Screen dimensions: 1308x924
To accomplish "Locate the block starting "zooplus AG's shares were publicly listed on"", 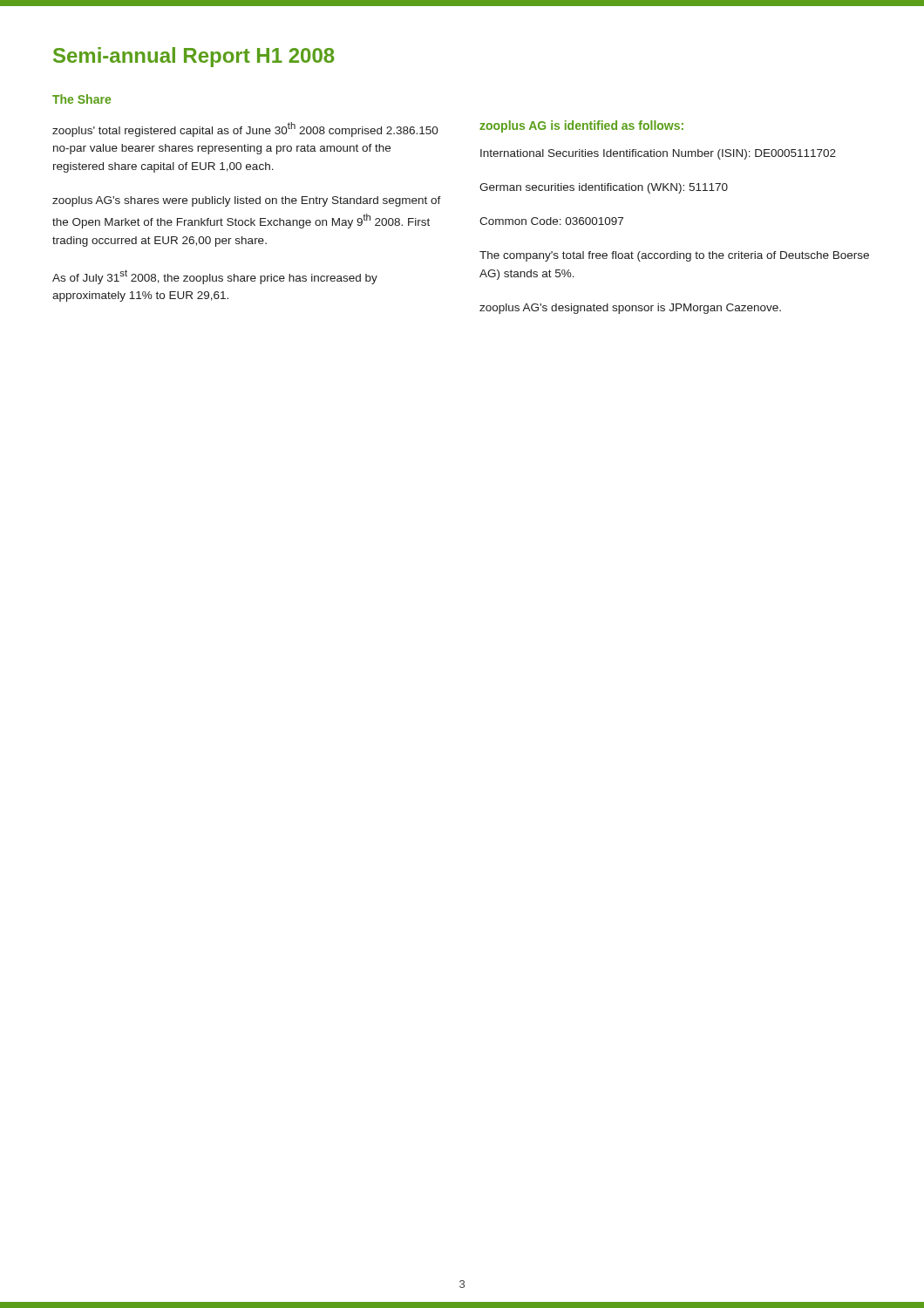I will tap(246, 220).
